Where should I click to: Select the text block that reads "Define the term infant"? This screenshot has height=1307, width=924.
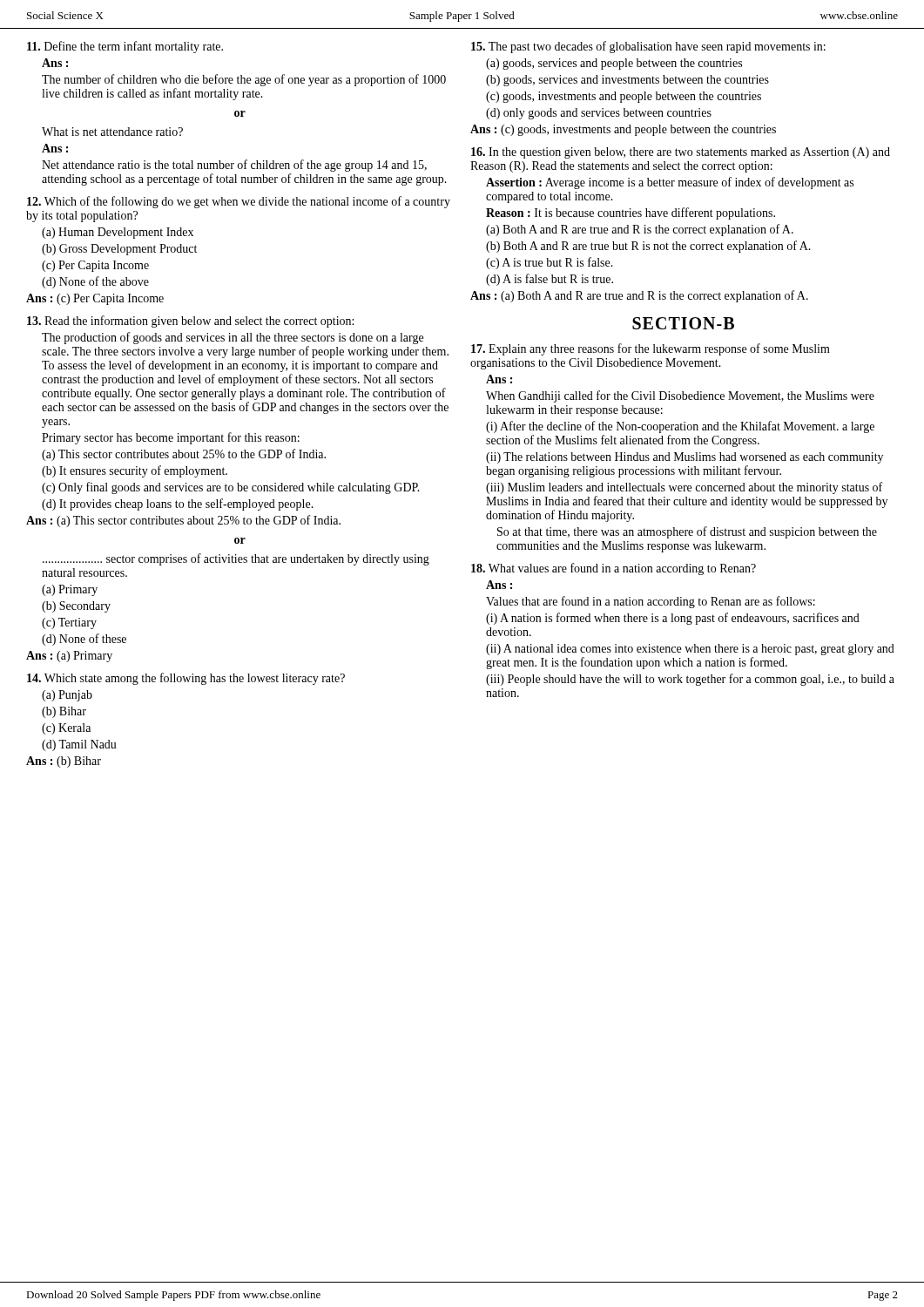click(240, 113)
